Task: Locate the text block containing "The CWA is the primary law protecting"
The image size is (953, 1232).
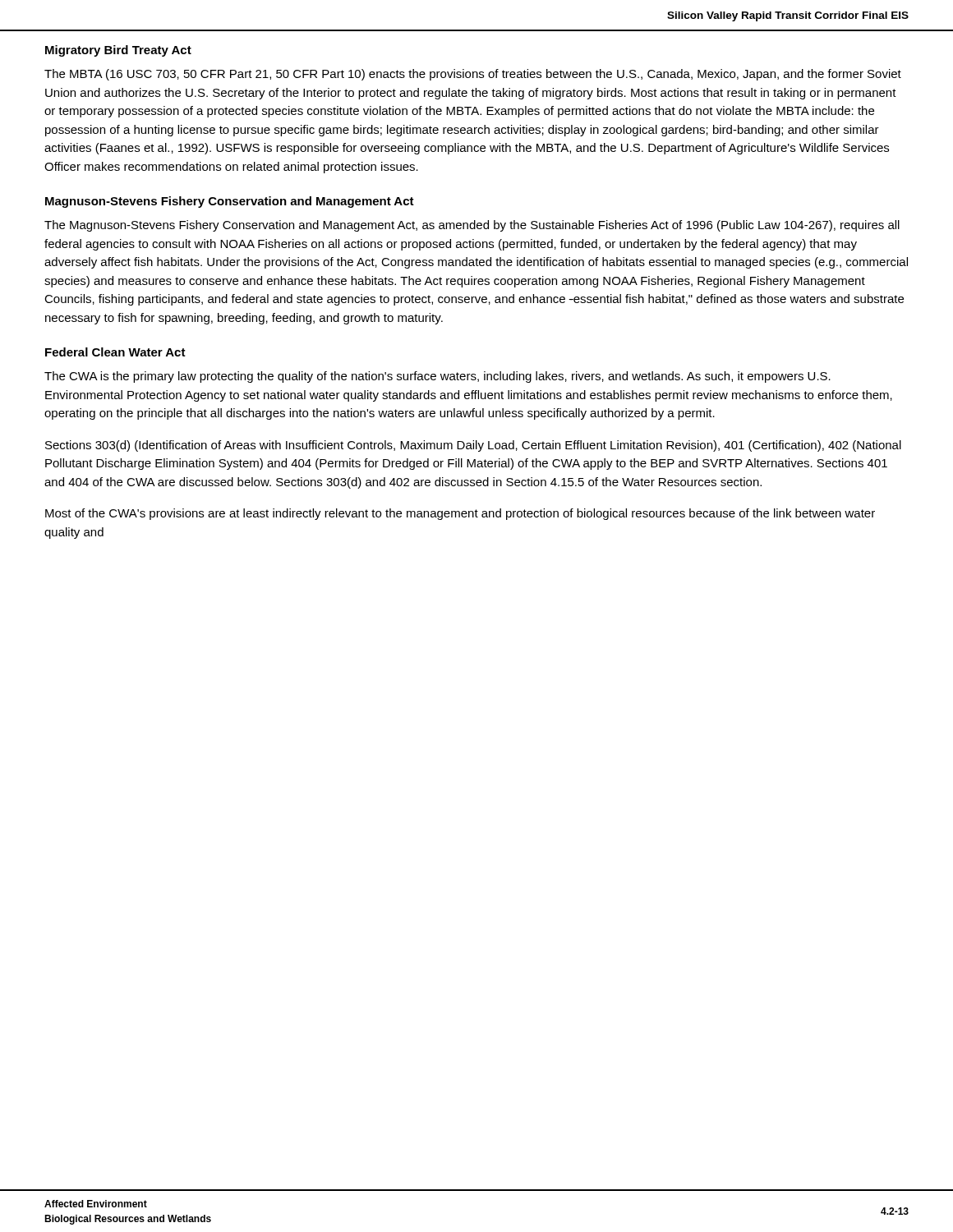Action: coord(469,394)
